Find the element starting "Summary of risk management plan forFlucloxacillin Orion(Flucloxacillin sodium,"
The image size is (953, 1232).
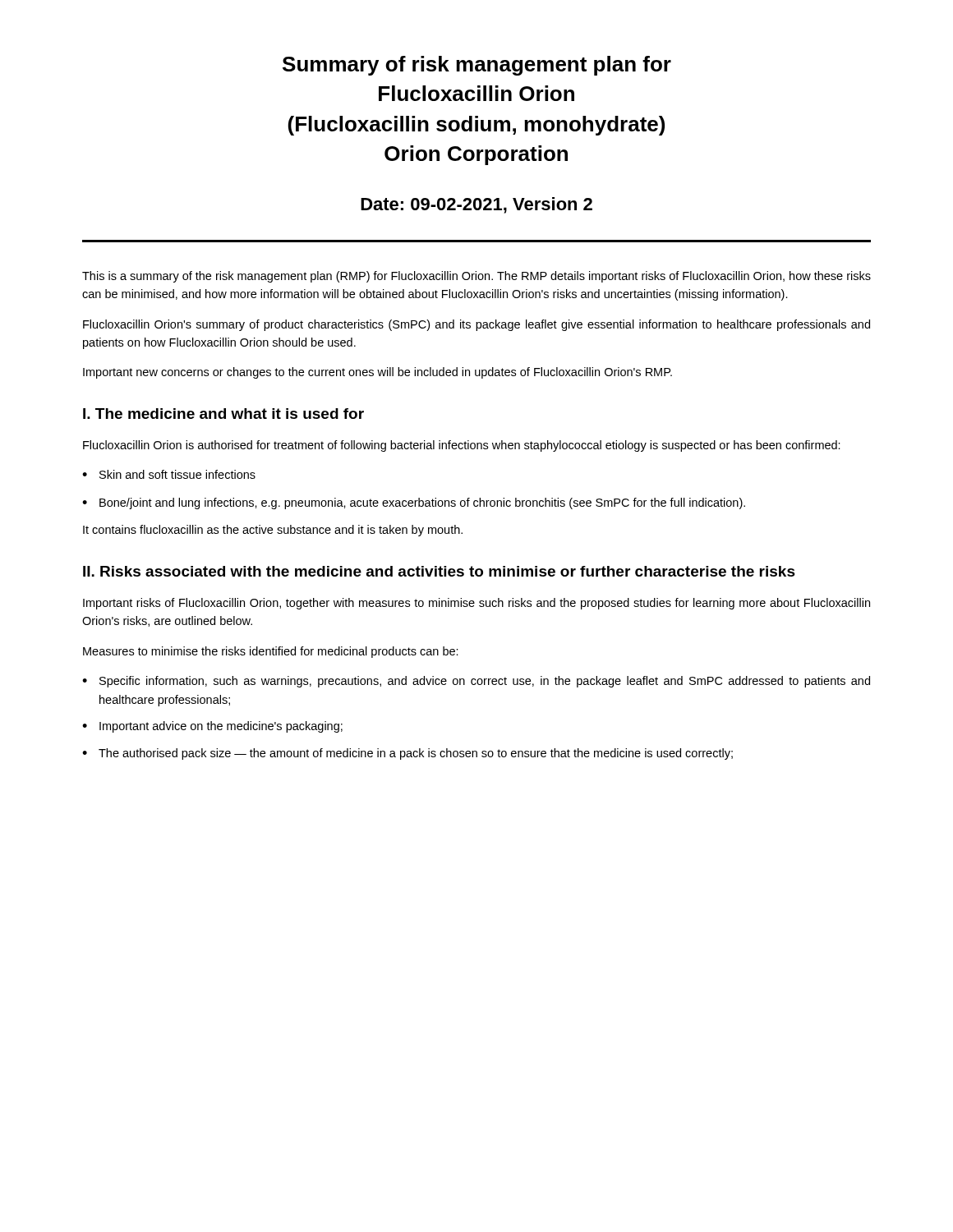(x=476, y=109)
